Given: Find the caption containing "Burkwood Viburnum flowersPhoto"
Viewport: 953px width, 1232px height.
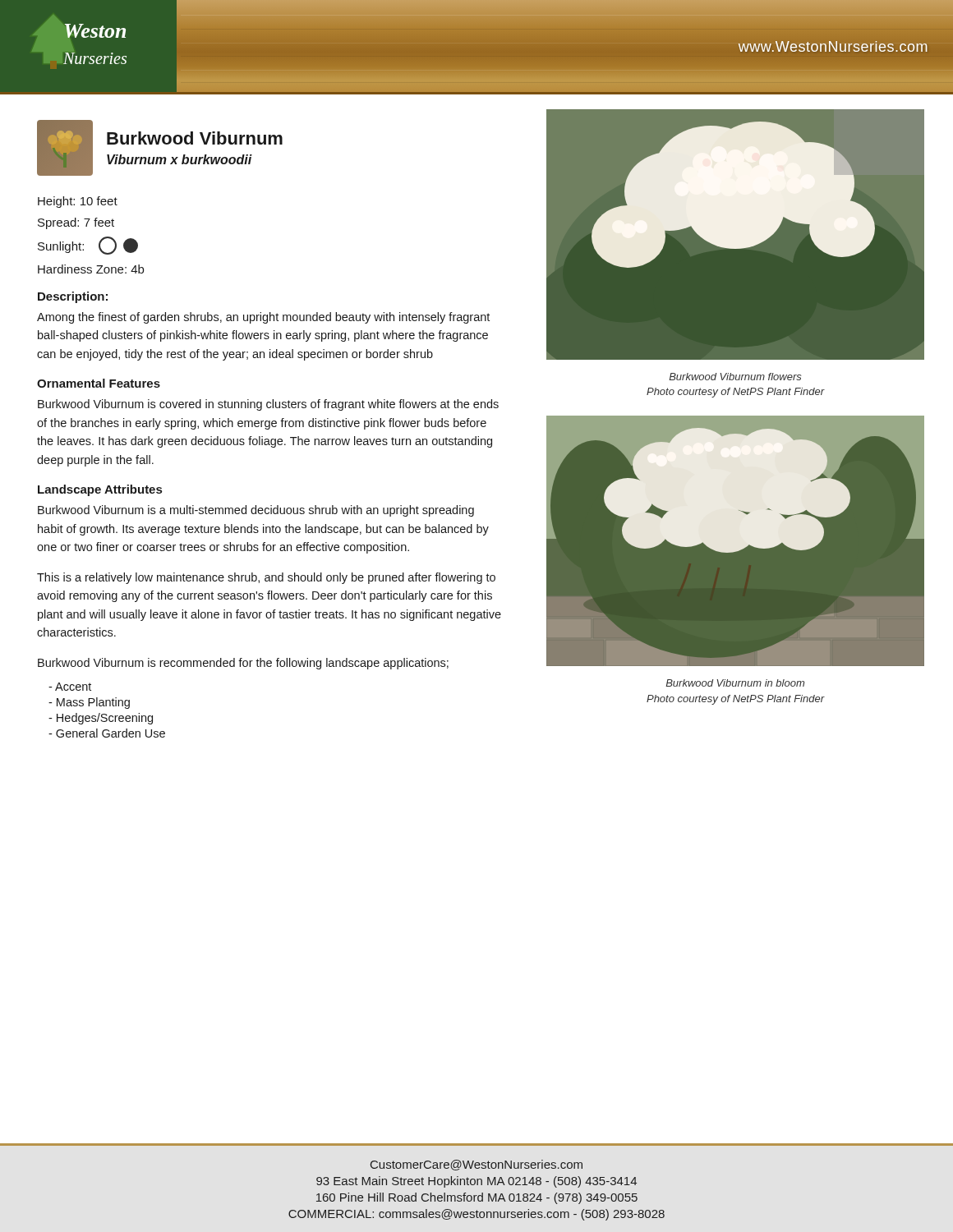Looking at the screenshot, I should 735,384.
